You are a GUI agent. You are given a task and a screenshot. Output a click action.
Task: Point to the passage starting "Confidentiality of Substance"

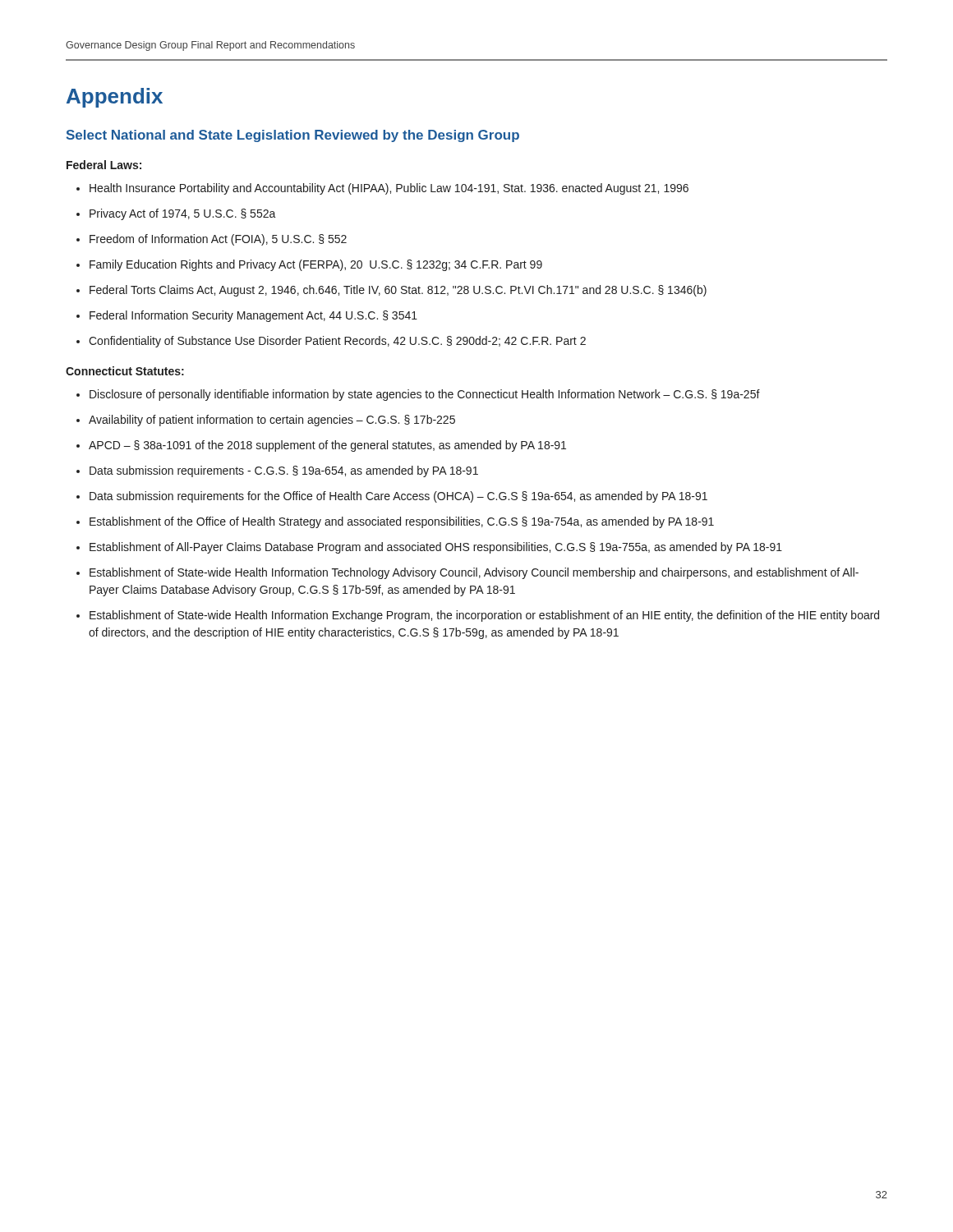coord(476,341)
